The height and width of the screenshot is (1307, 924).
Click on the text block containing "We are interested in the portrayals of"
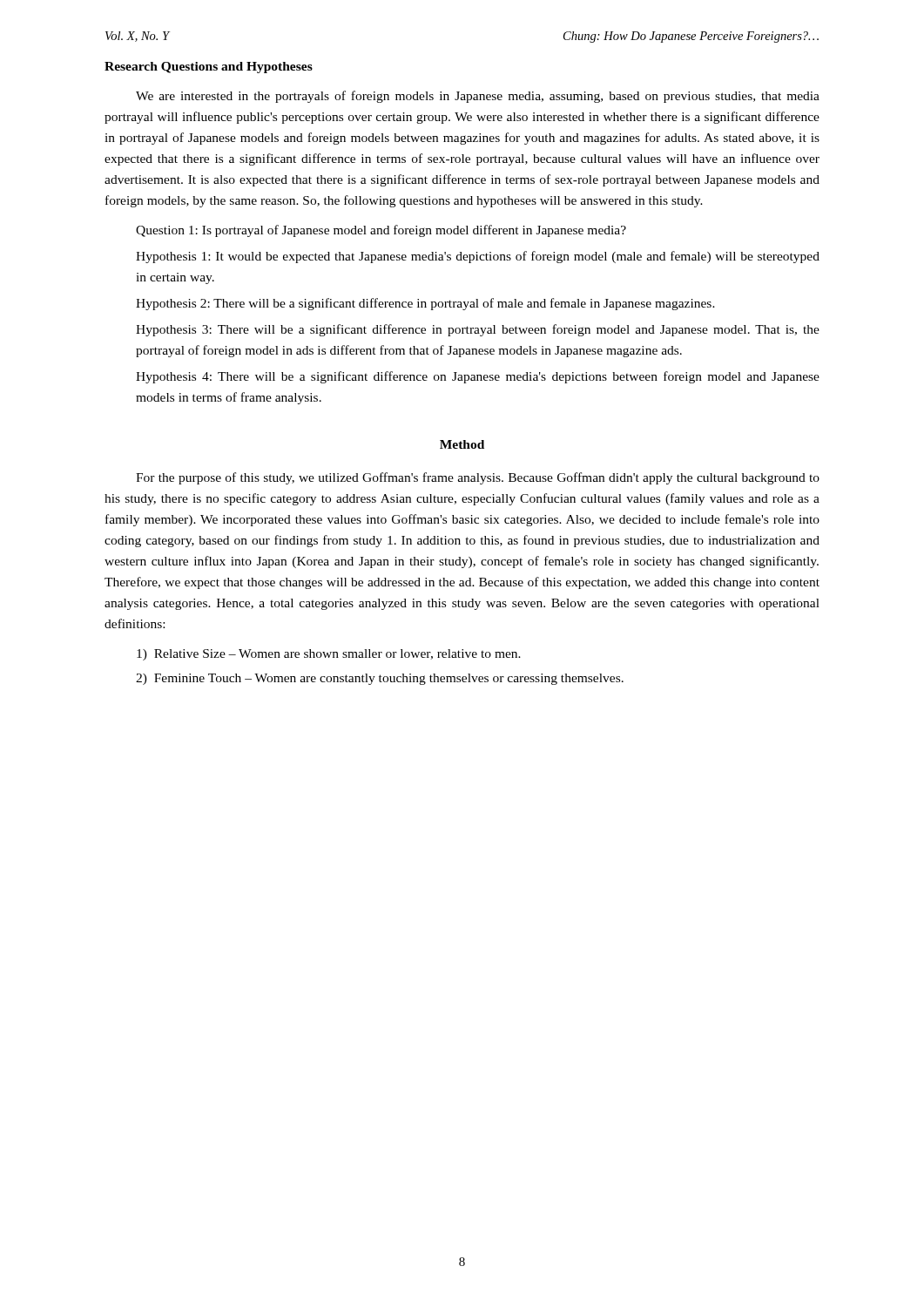pyautogui.click(x=462, y=148)
